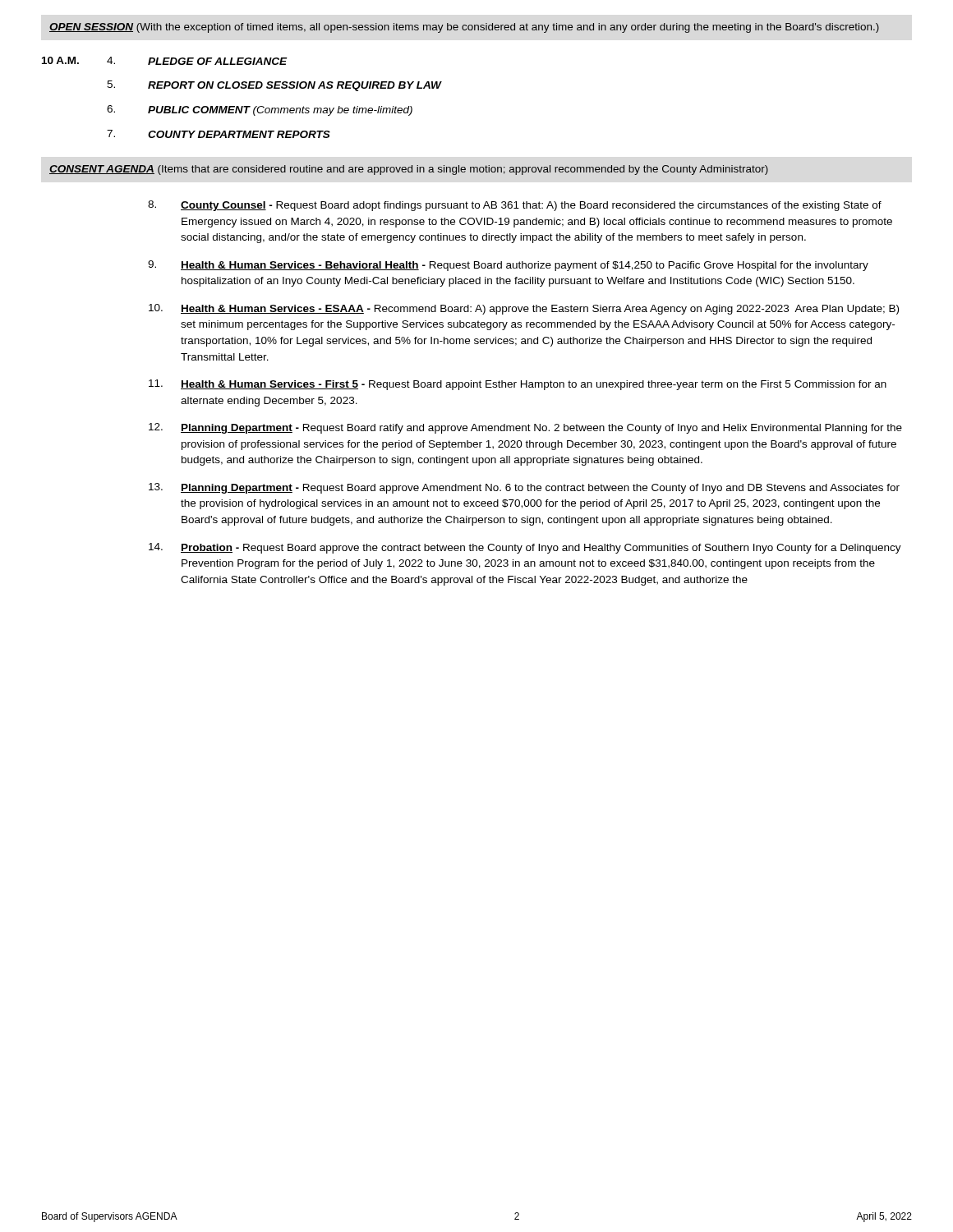953x1232 pixels.
Task: Click on the text starting "7. COUNTY DEPARTMENT REPORTS"
Action: pyautogui.click(x=219, y=134)
